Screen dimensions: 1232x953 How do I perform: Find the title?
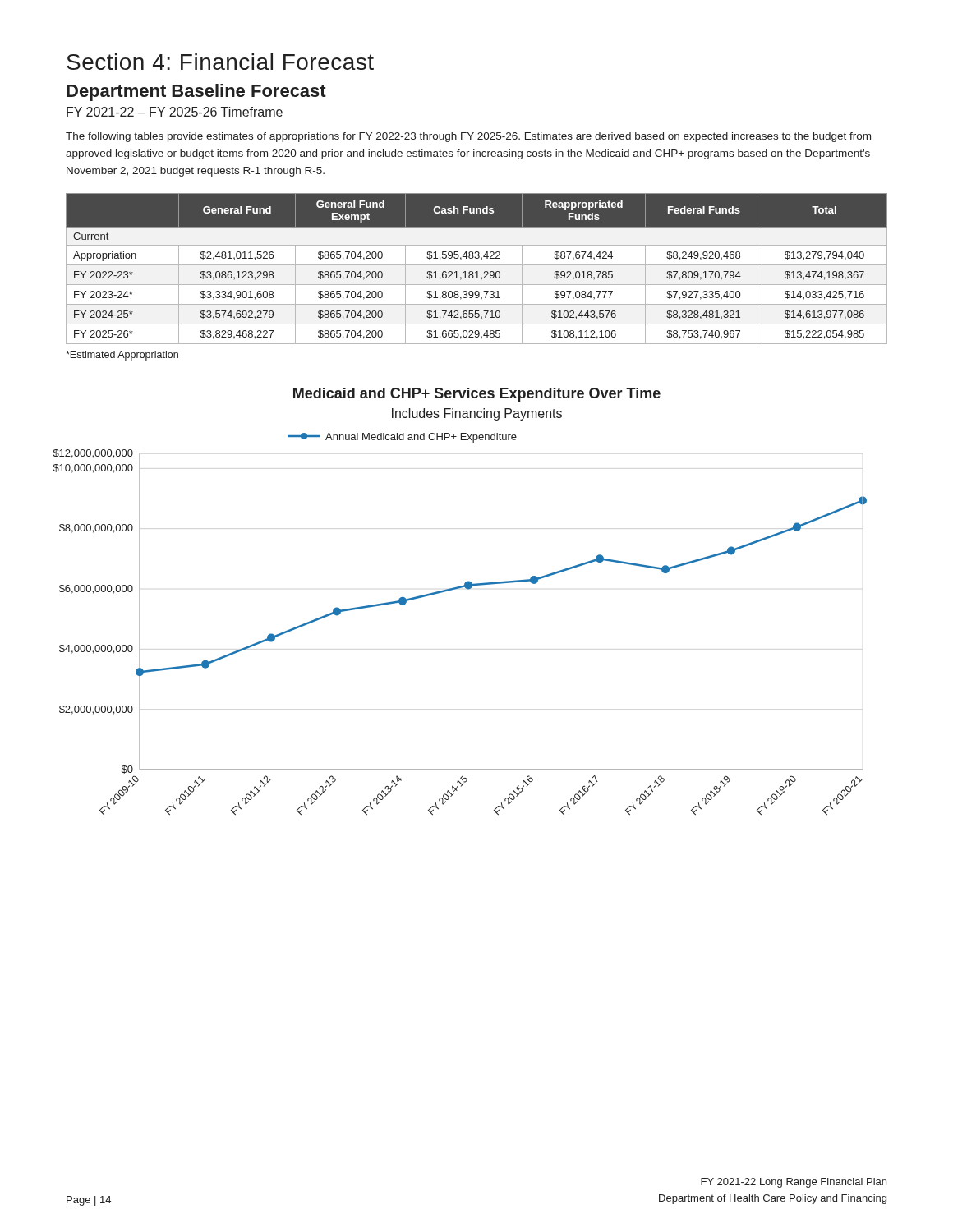[476, 62]
